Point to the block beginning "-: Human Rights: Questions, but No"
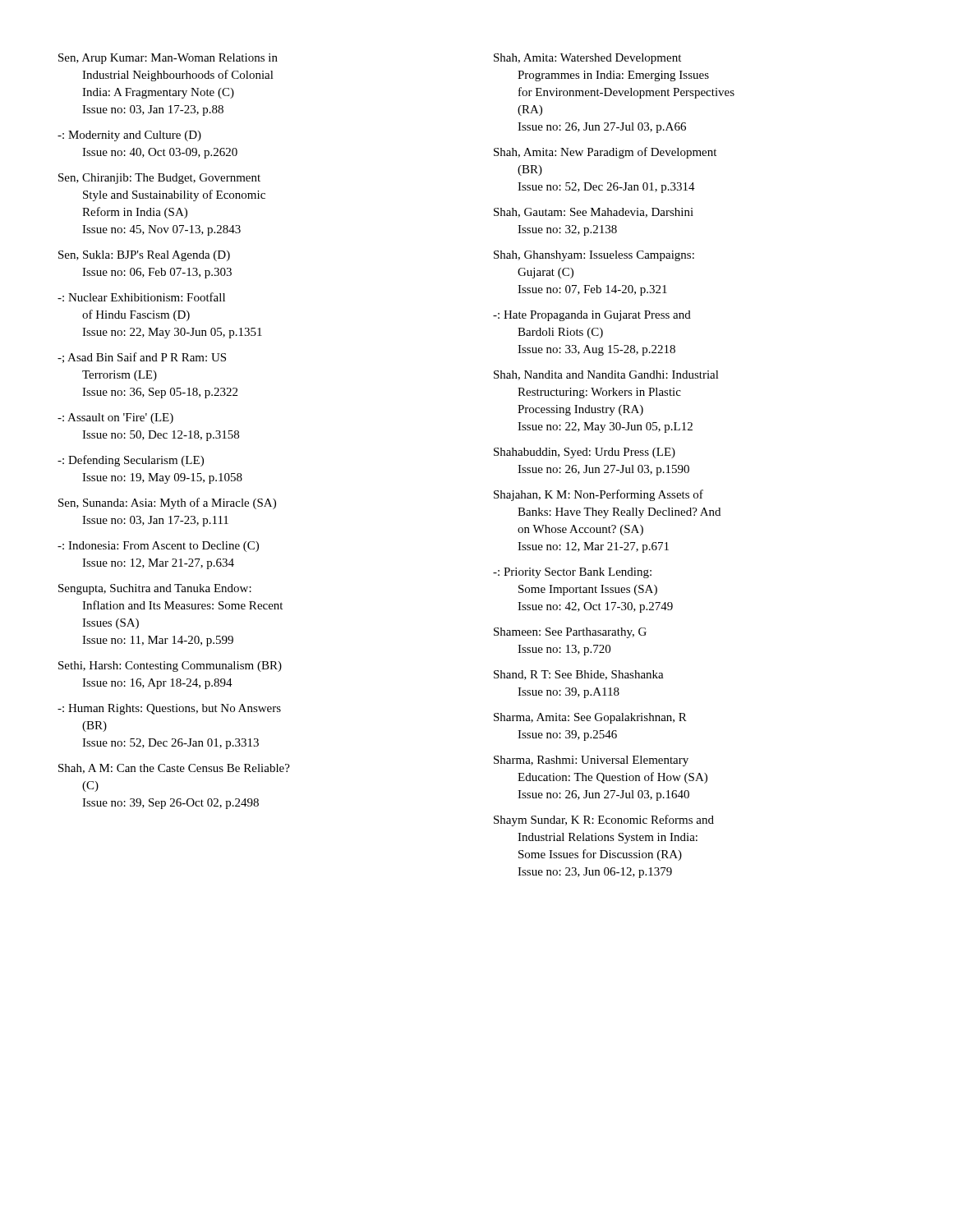The width and height of the screenshot is (953, 1232). pyautogui.click(x=169, y=709)
